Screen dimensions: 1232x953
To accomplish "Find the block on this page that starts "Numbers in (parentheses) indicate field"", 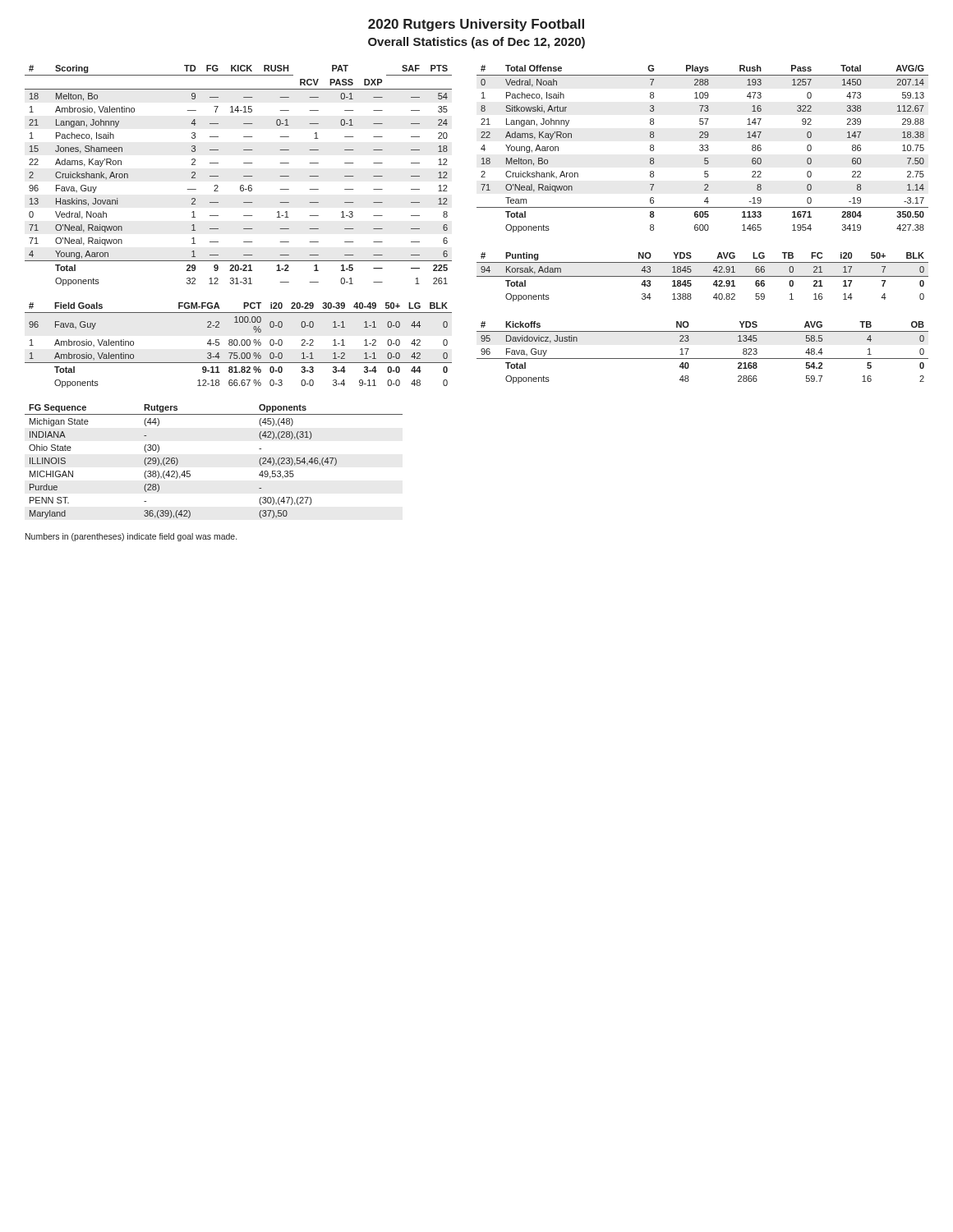I will point(131,536).
